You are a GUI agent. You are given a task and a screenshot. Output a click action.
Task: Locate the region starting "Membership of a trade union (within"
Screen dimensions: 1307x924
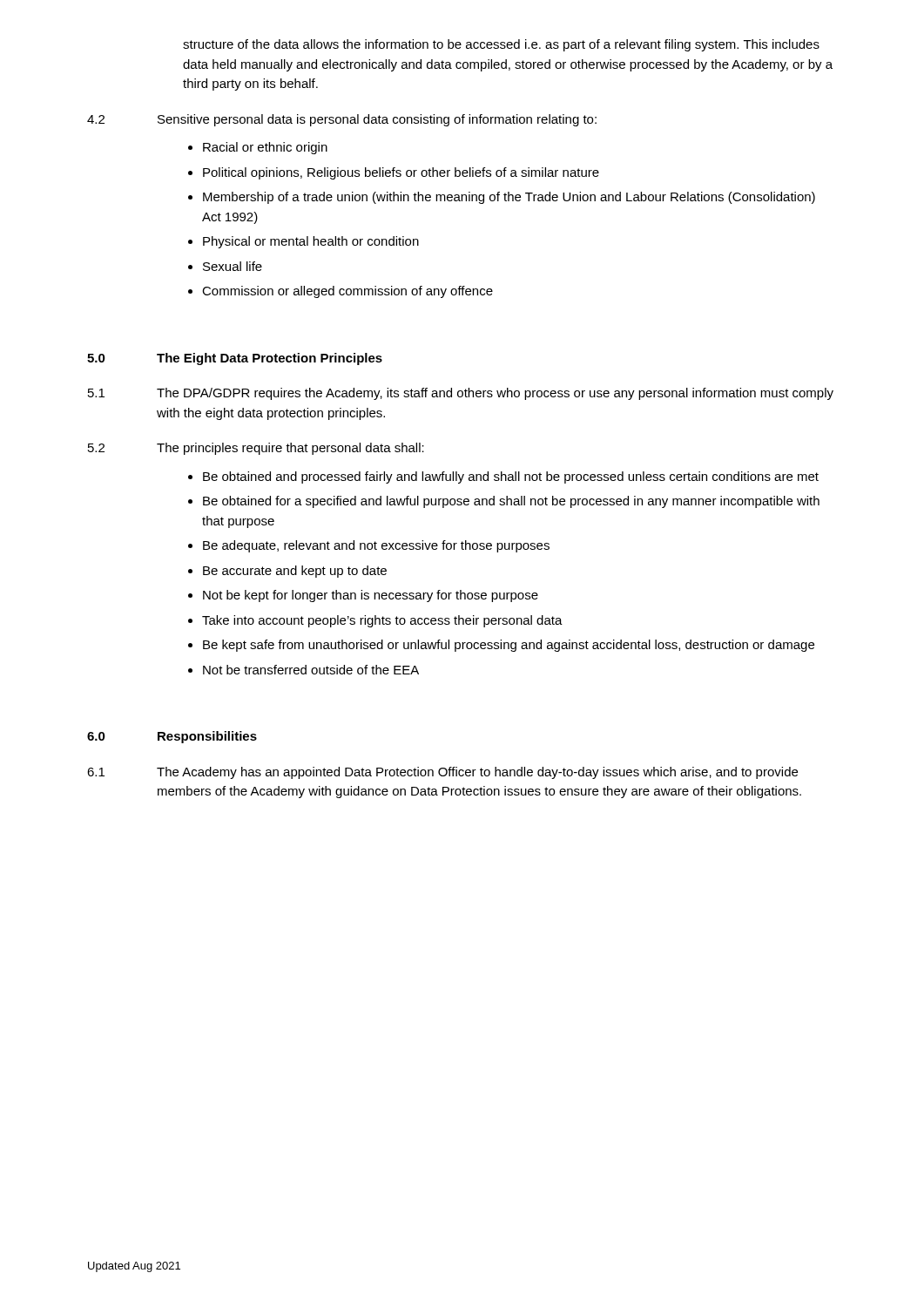tap(509, 206)
